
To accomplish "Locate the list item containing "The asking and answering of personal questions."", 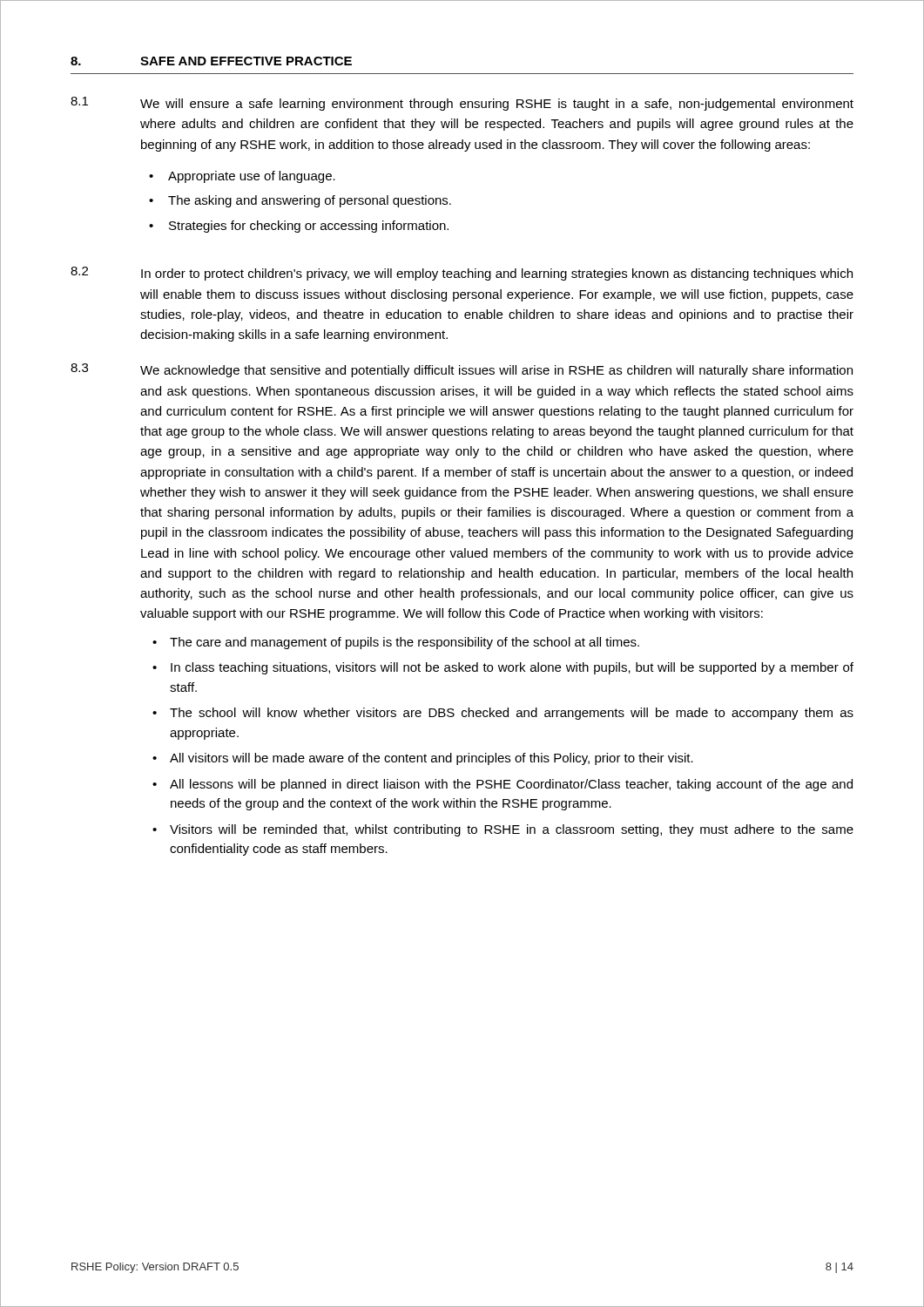I will 310,200.
